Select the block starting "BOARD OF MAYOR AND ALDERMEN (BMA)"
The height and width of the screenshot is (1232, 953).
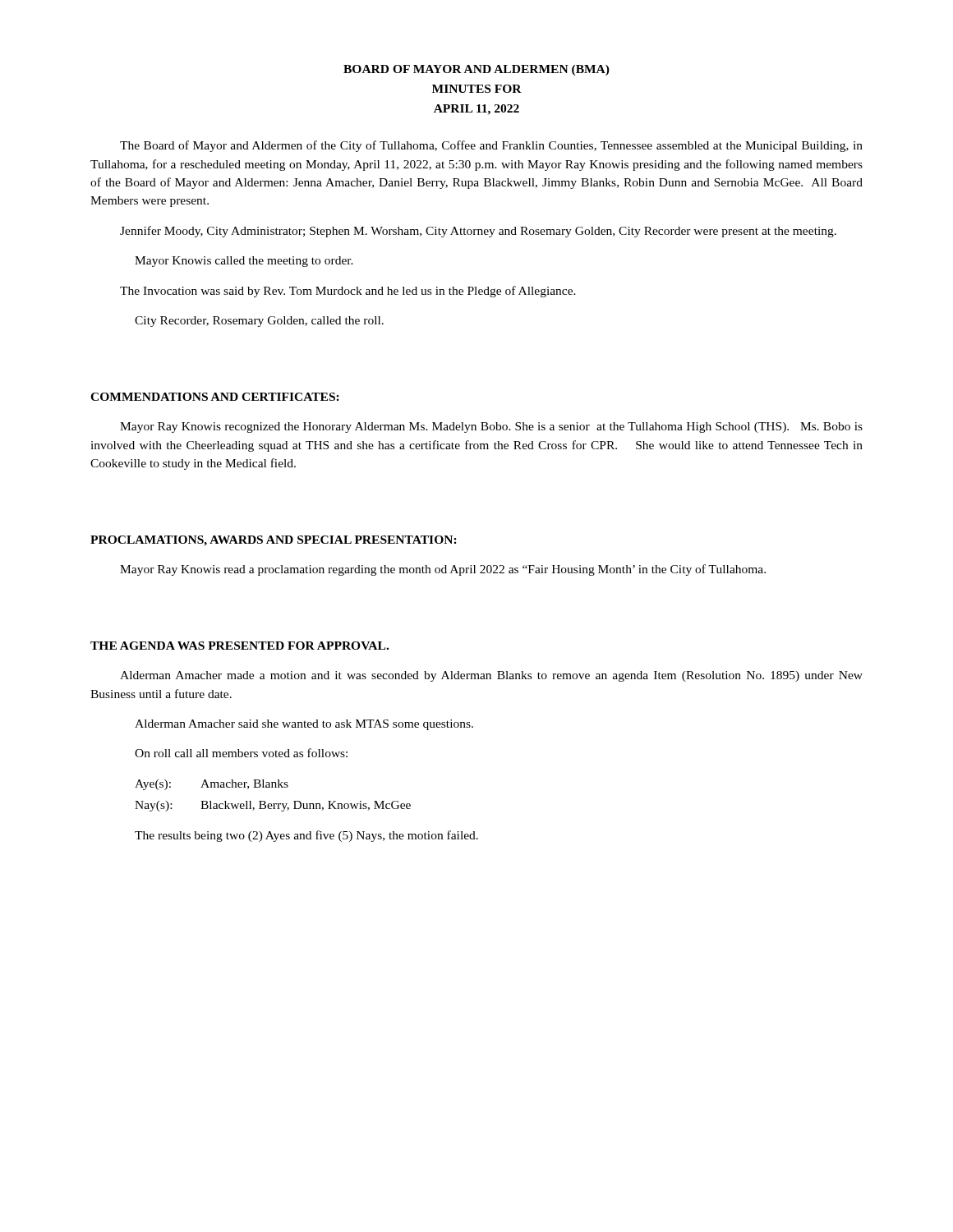coord(476,89)
